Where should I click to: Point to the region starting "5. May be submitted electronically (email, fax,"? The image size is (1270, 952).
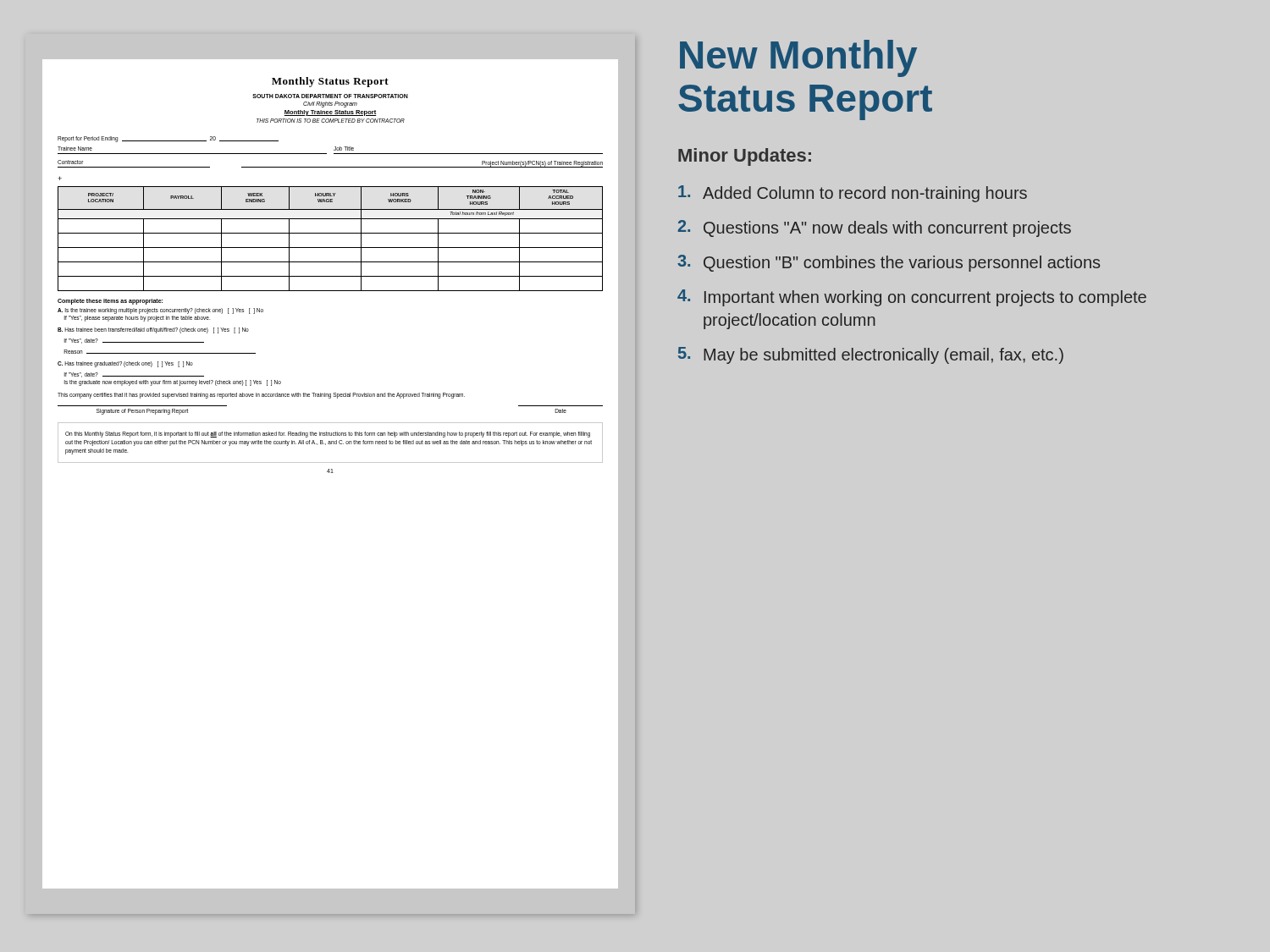(957, 355)
